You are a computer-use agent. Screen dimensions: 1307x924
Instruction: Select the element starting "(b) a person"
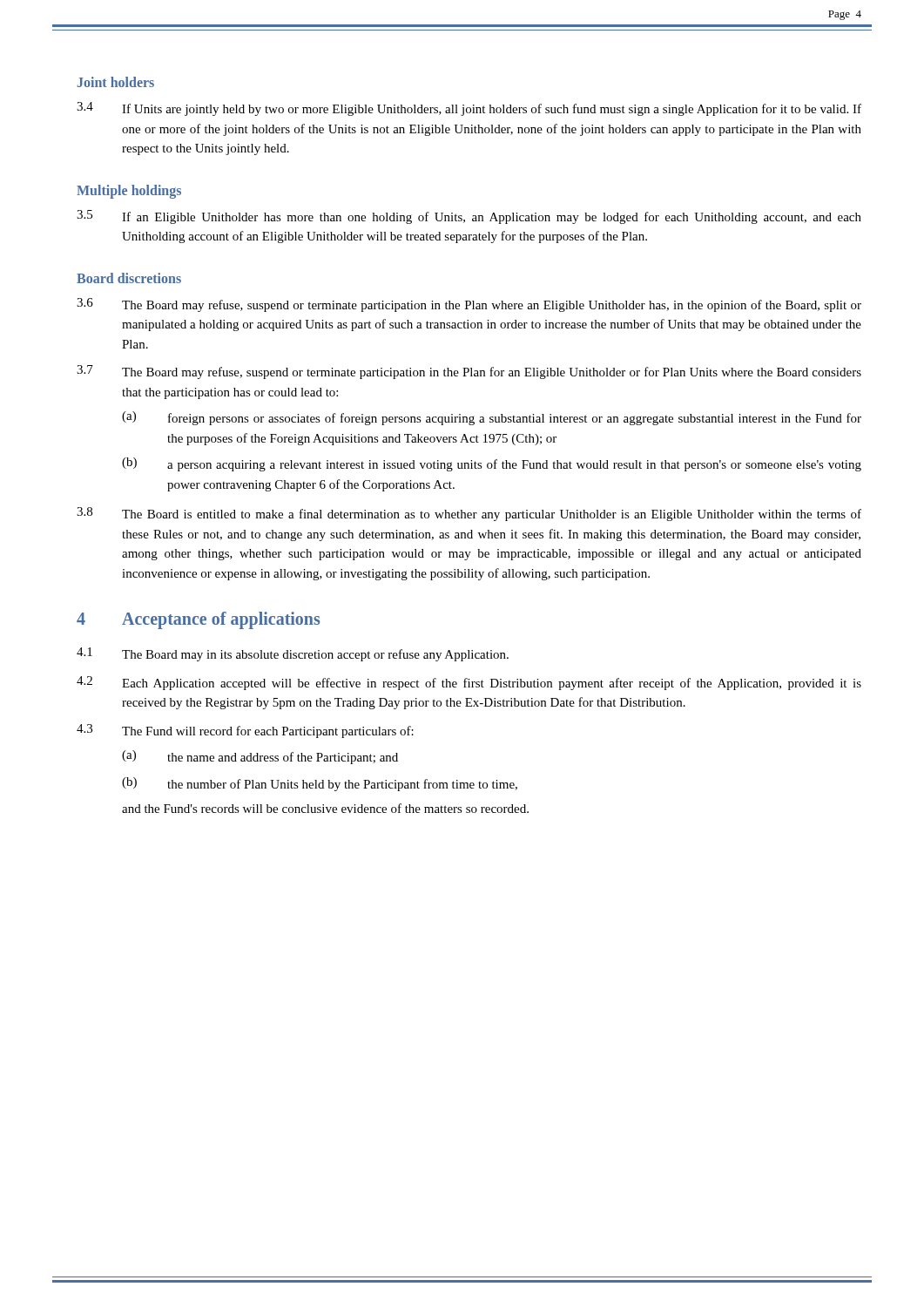coord(492,474)
